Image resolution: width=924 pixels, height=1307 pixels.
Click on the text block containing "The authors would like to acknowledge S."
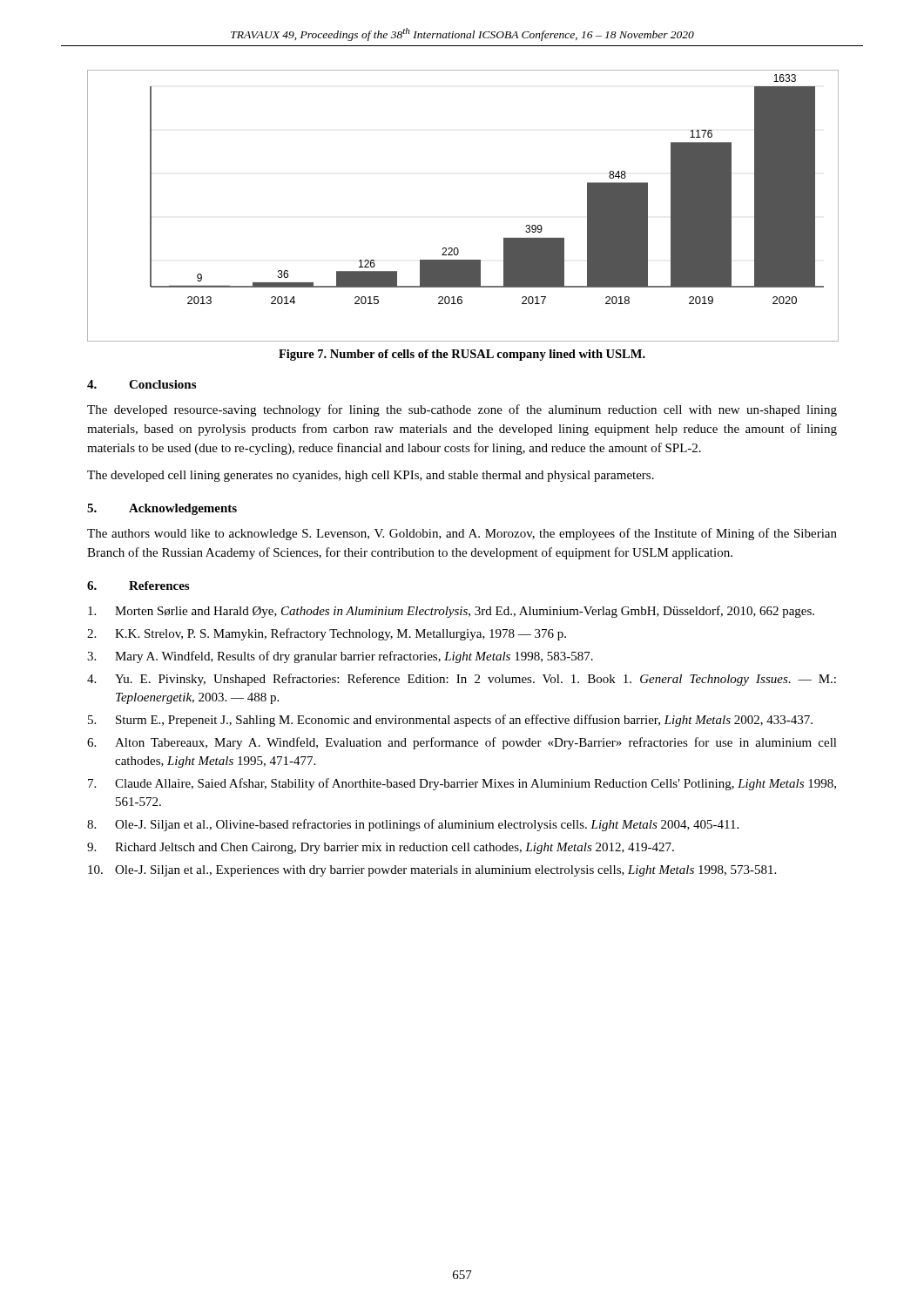(462, 543)
